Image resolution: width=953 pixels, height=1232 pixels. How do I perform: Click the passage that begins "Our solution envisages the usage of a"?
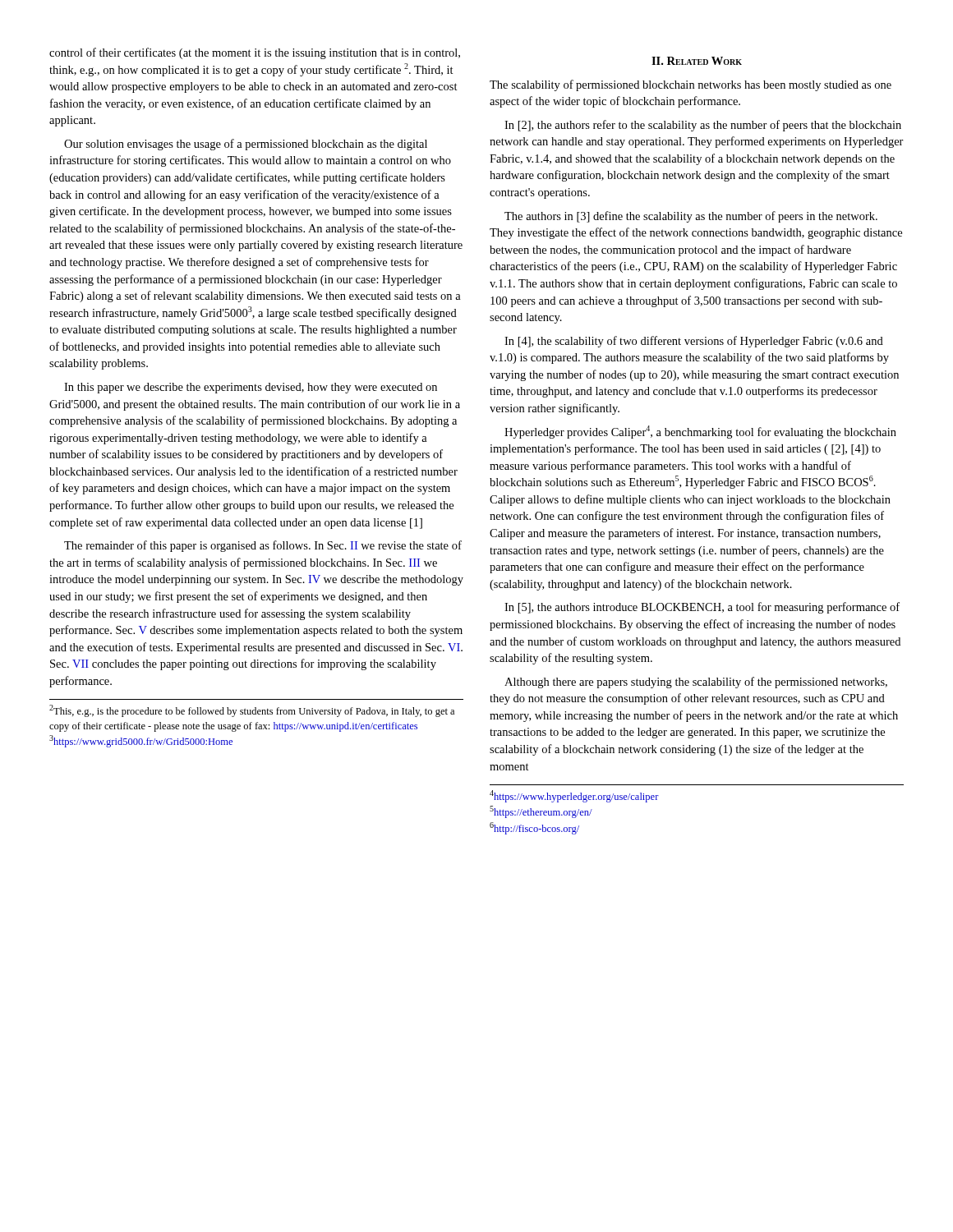click(x=256, y=254)
